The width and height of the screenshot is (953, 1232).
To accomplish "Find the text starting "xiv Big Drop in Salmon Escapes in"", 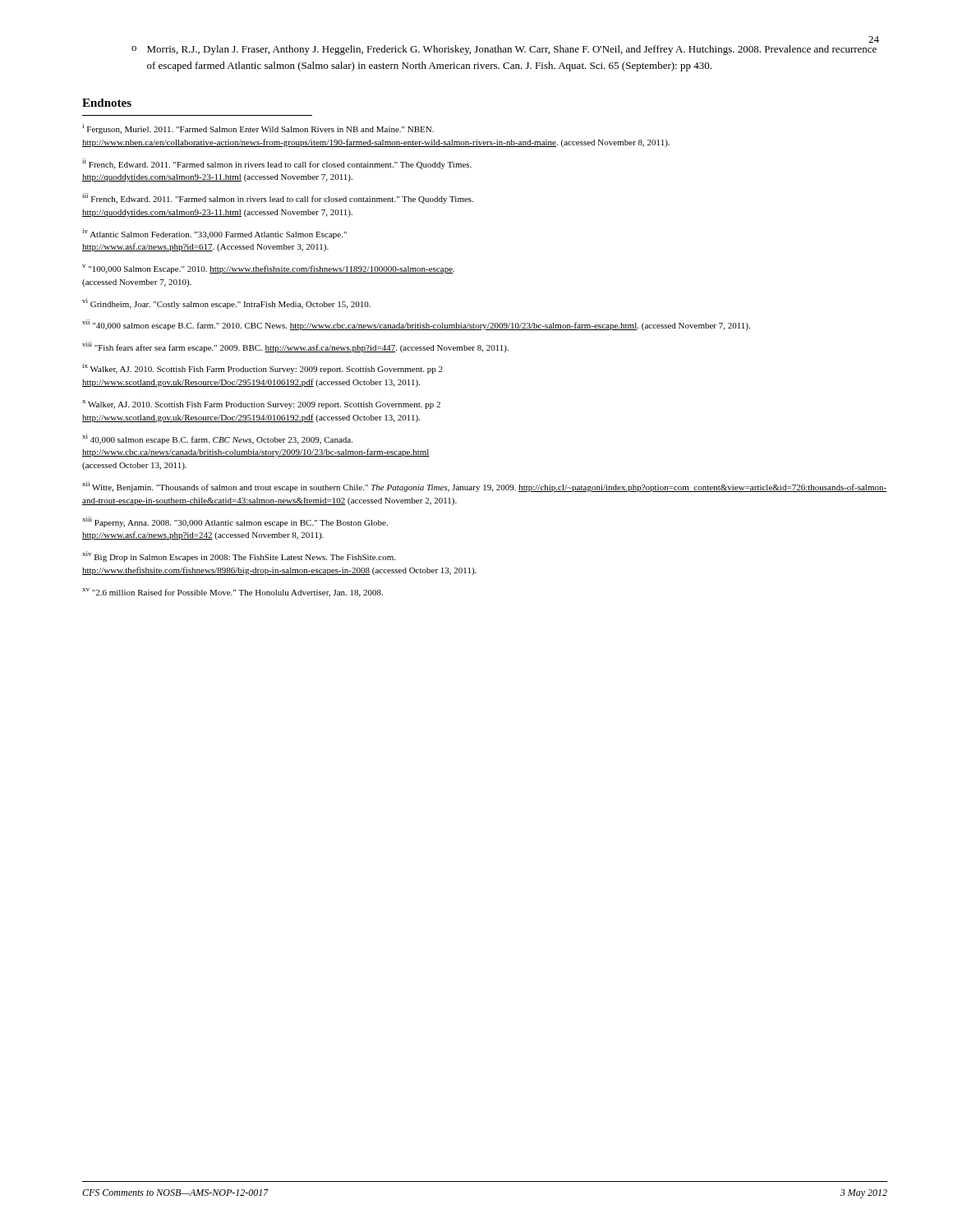I will 279,562.
